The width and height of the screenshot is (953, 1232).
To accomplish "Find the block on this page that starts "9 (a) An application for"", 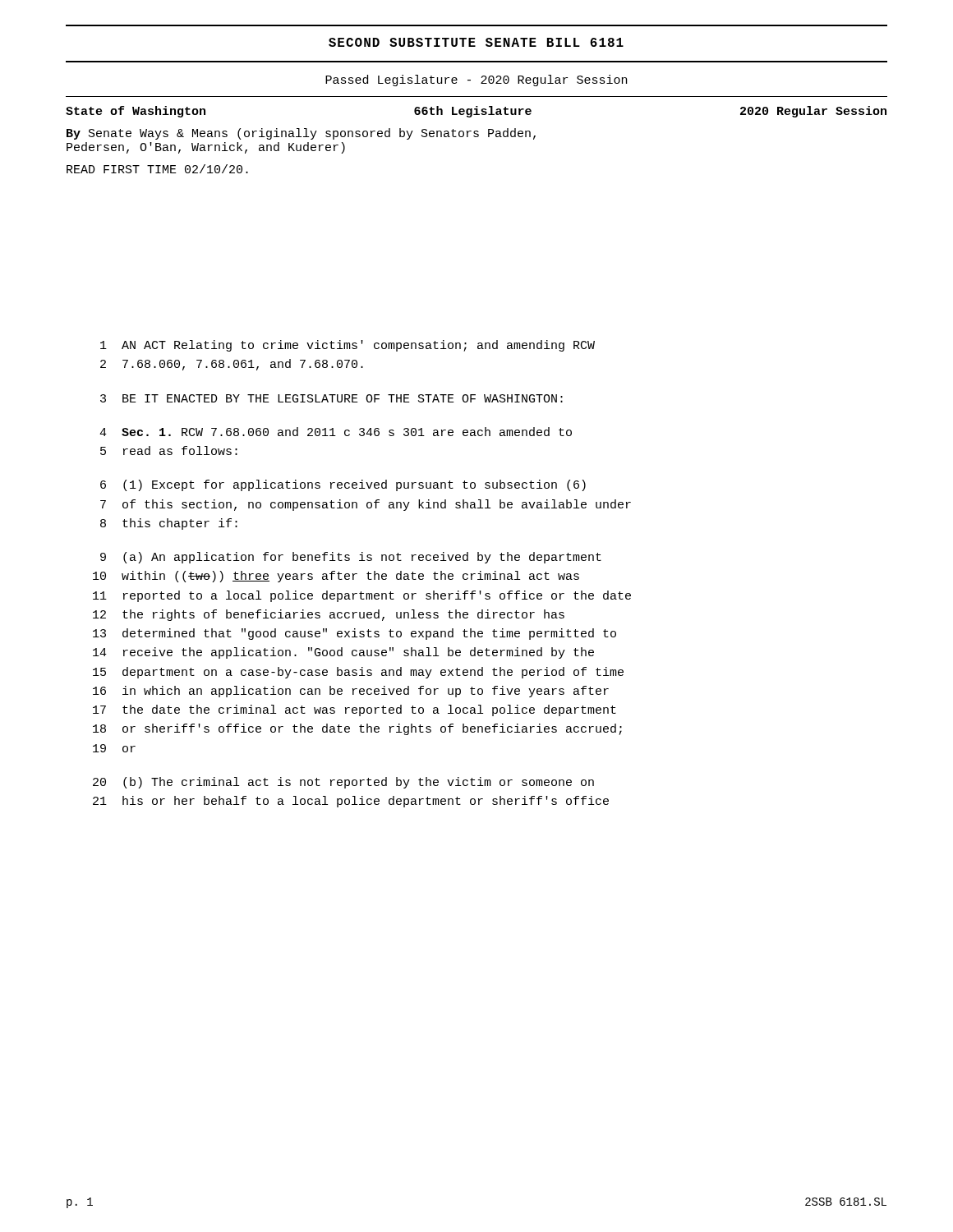I will (x=476, y=654).
